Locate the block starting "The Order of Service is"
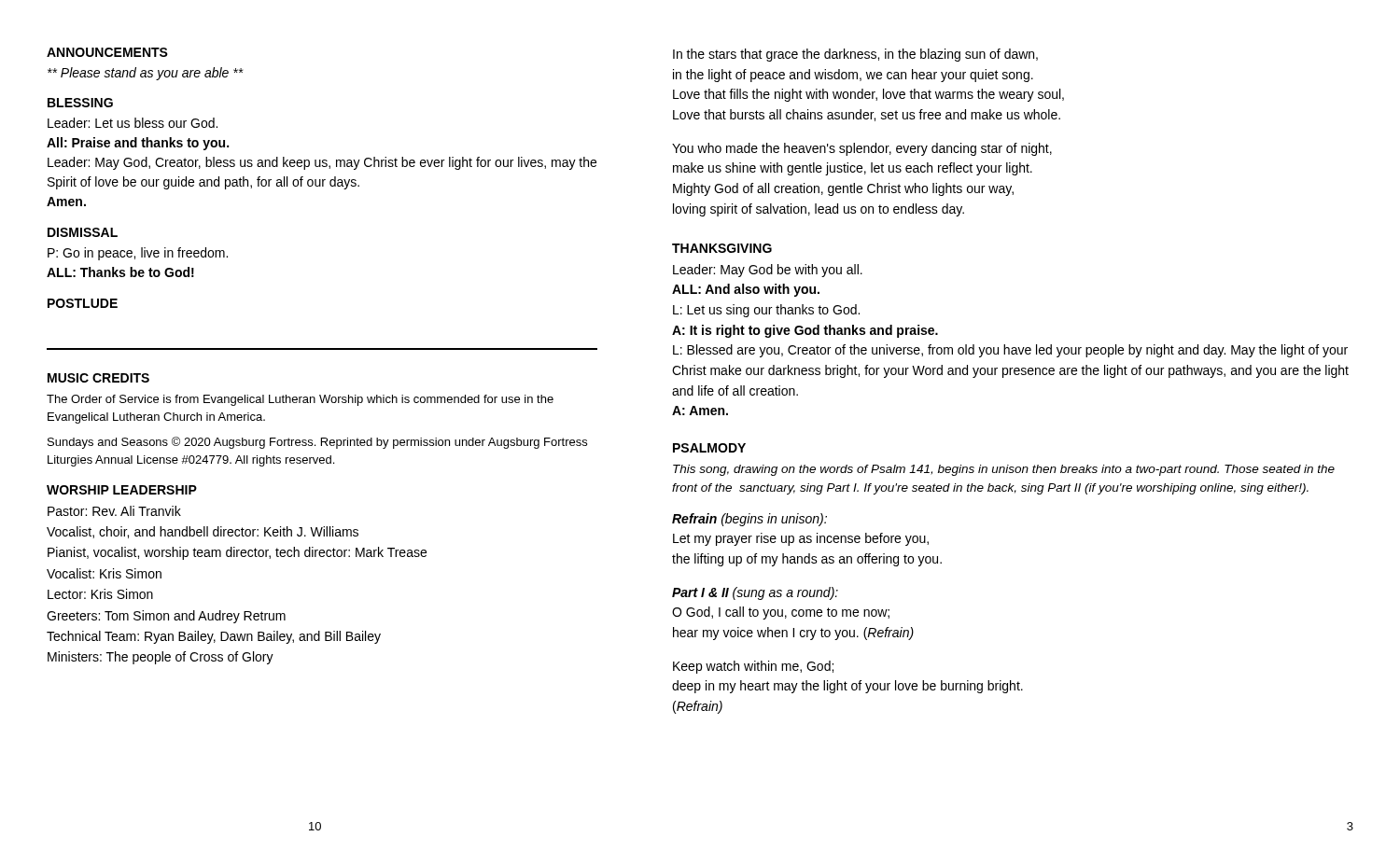The width and height of the screenshot is (1400, 850). coord(300,408)
